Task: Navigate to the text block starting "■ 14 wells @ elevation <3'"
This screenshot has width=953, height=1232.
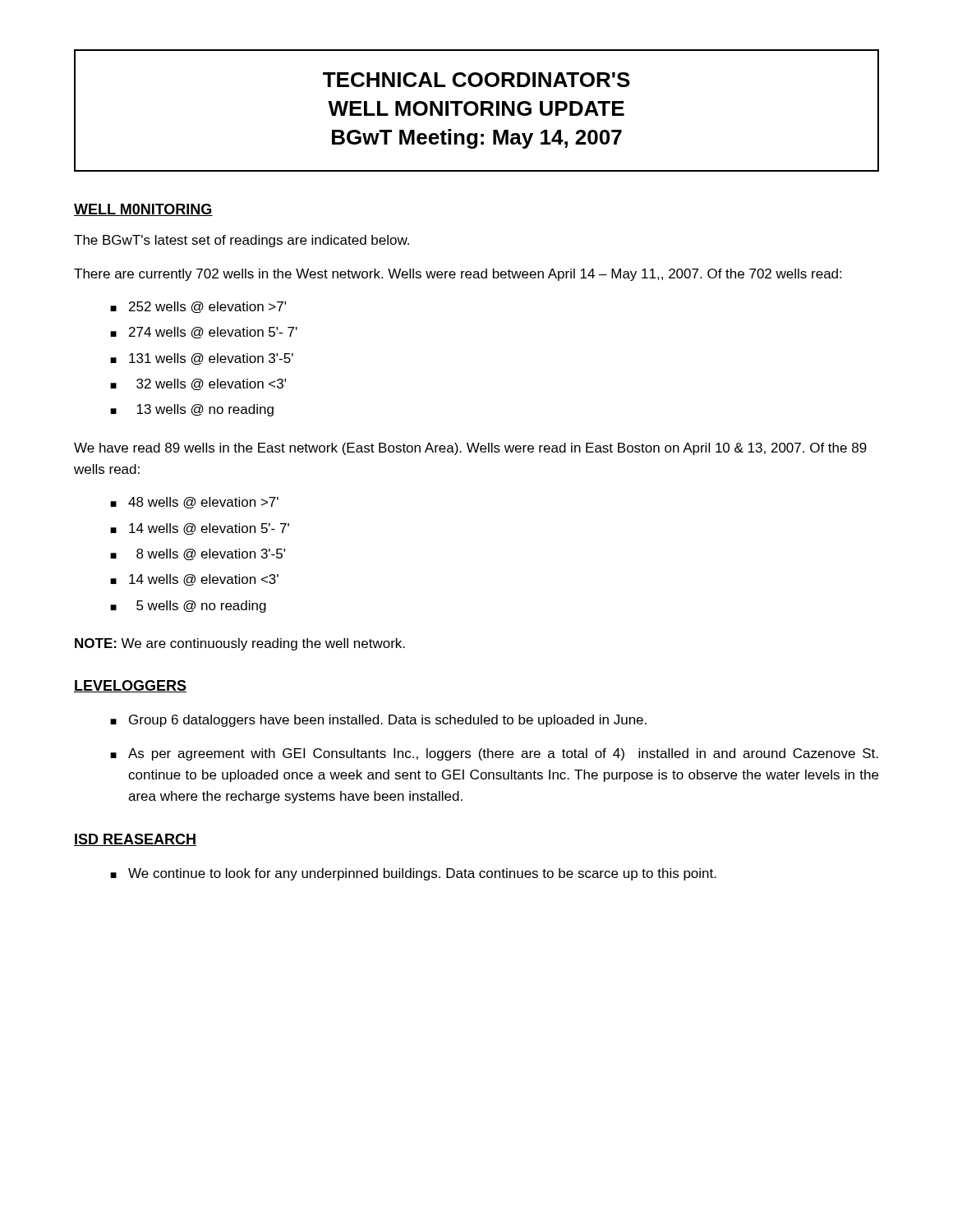Action: coord(194,580)
